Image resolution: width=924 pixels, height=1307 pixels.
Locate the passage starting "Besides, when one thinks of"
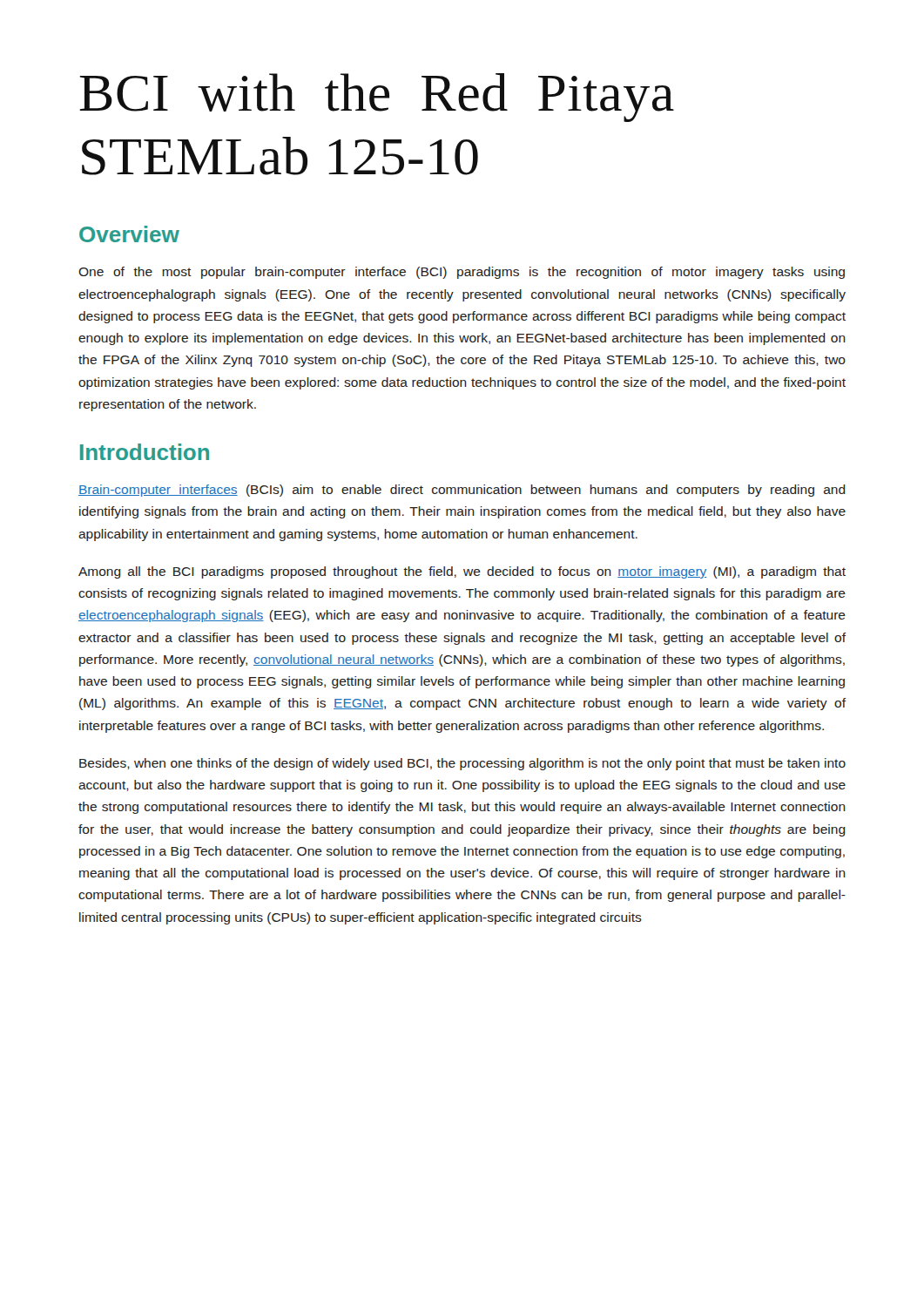coord(462,840)
